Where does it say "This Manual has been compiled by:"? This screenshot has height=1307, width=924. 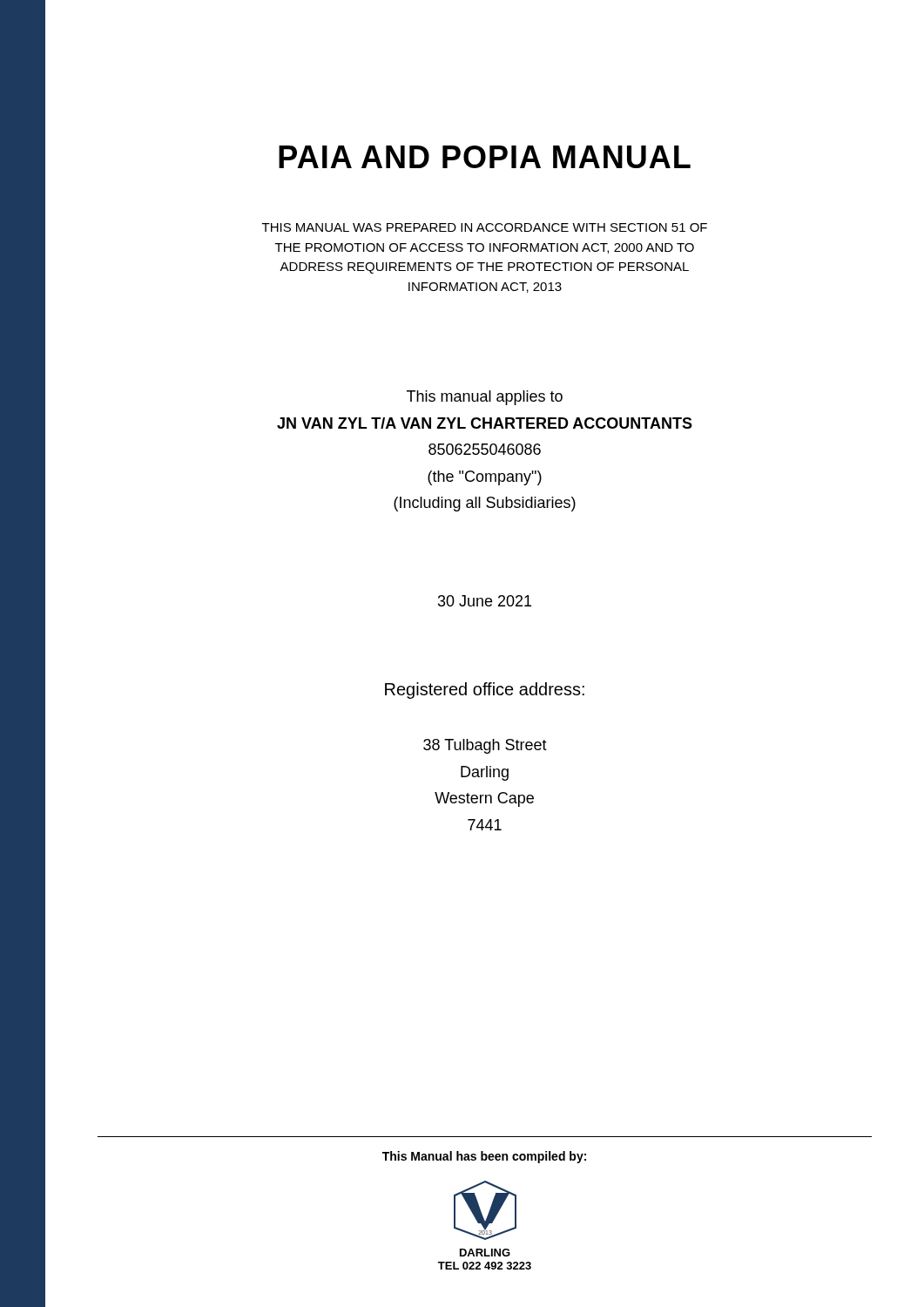(485, 1156)
